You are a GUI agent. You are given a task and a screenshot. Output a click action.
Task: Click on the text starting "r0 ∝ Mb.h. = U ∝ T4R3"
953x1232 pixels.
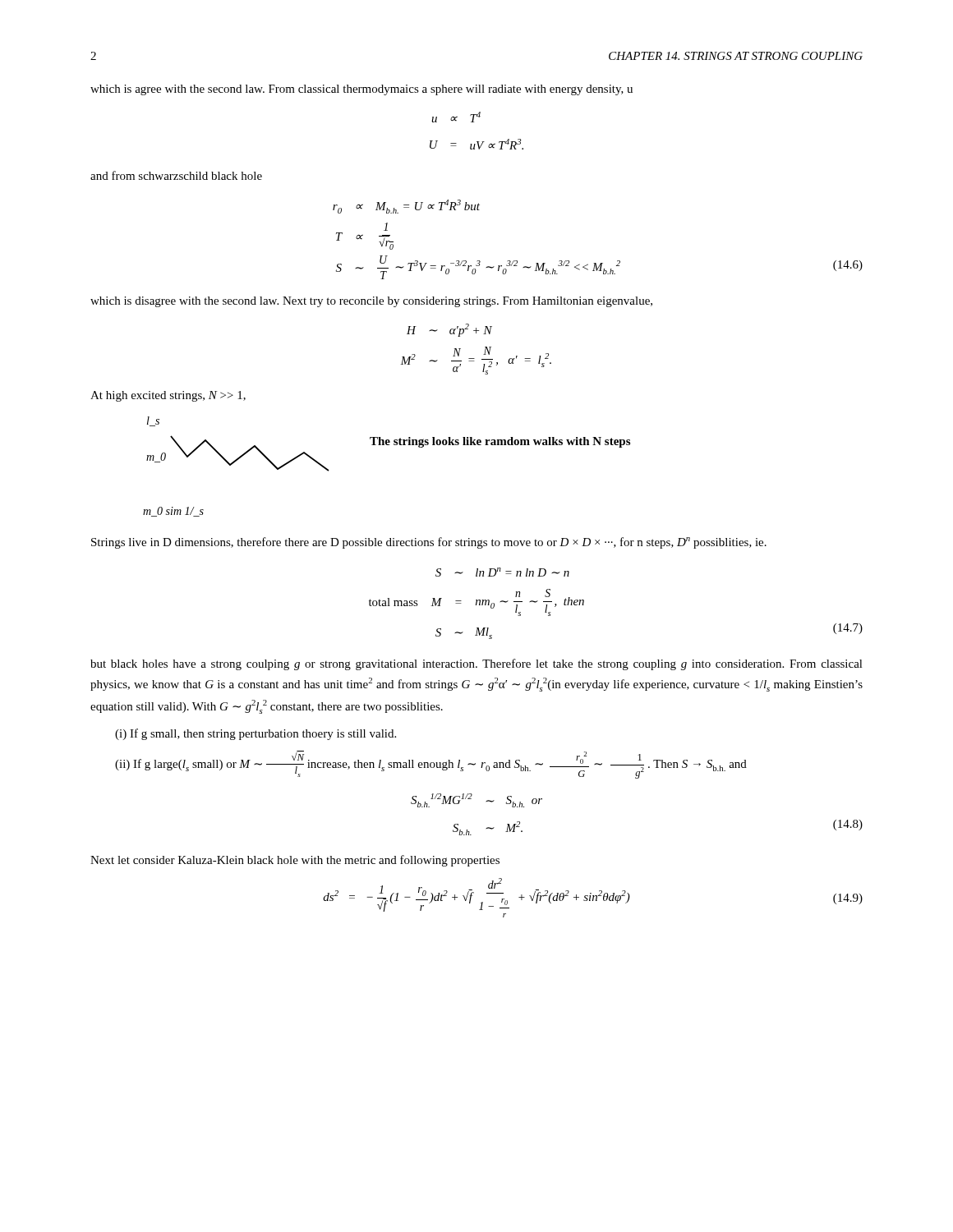click(x=406, y=207)
